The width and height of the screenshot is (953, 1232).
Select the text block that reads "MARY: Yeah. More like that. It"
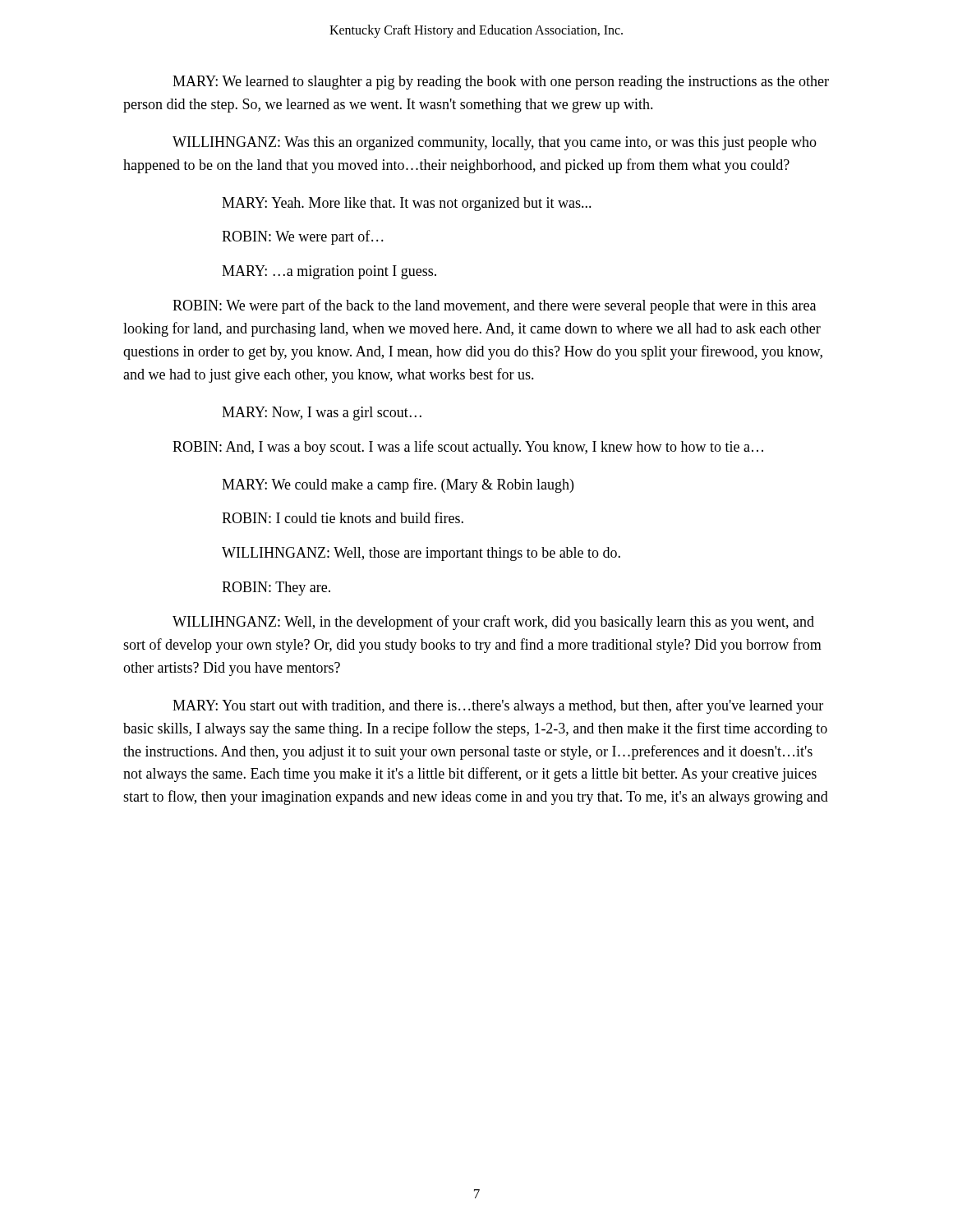407,202
